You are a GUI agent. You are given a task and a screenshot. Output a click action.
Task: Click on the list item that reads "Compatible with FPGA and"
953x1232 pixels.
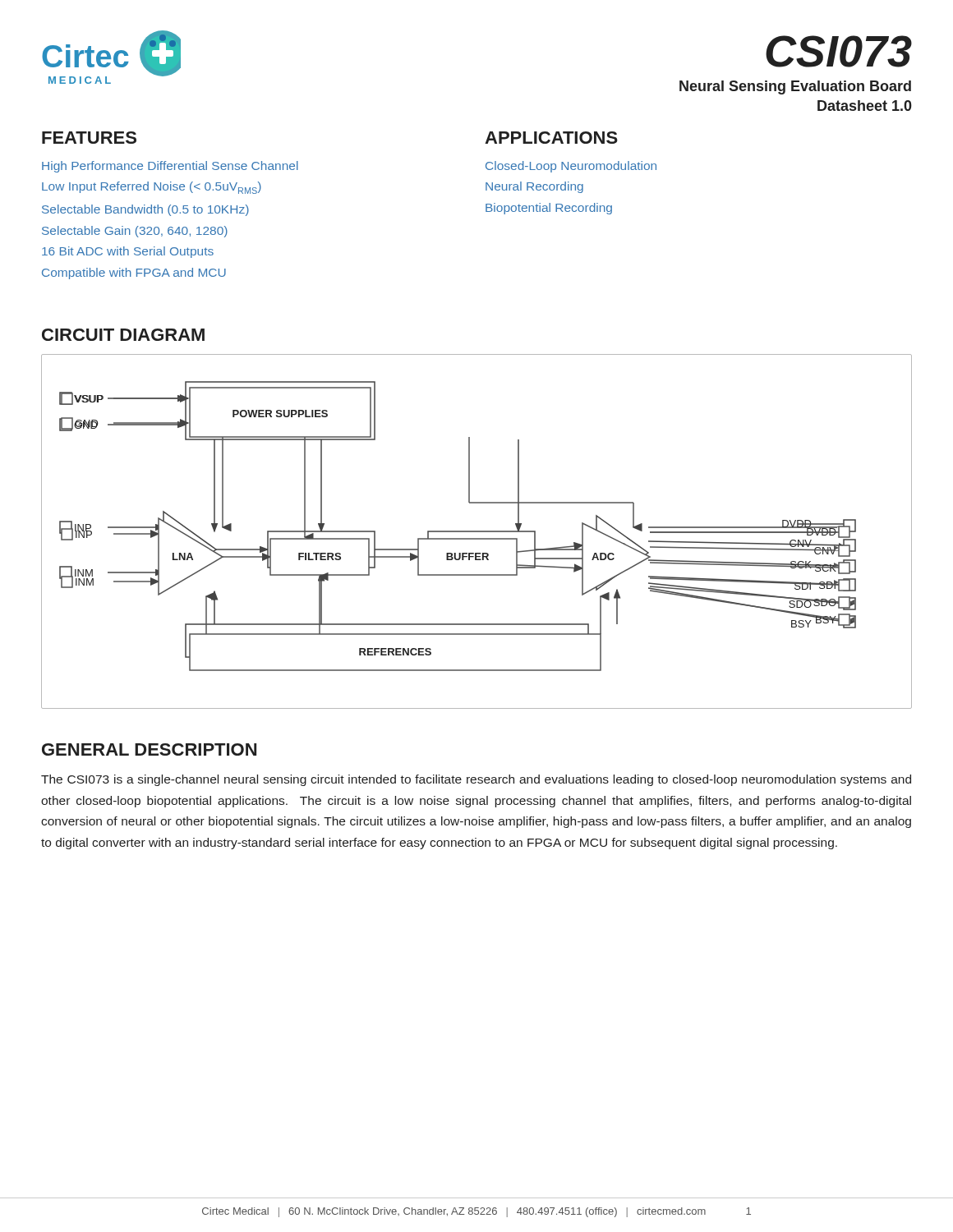click(x=134, y=272)
